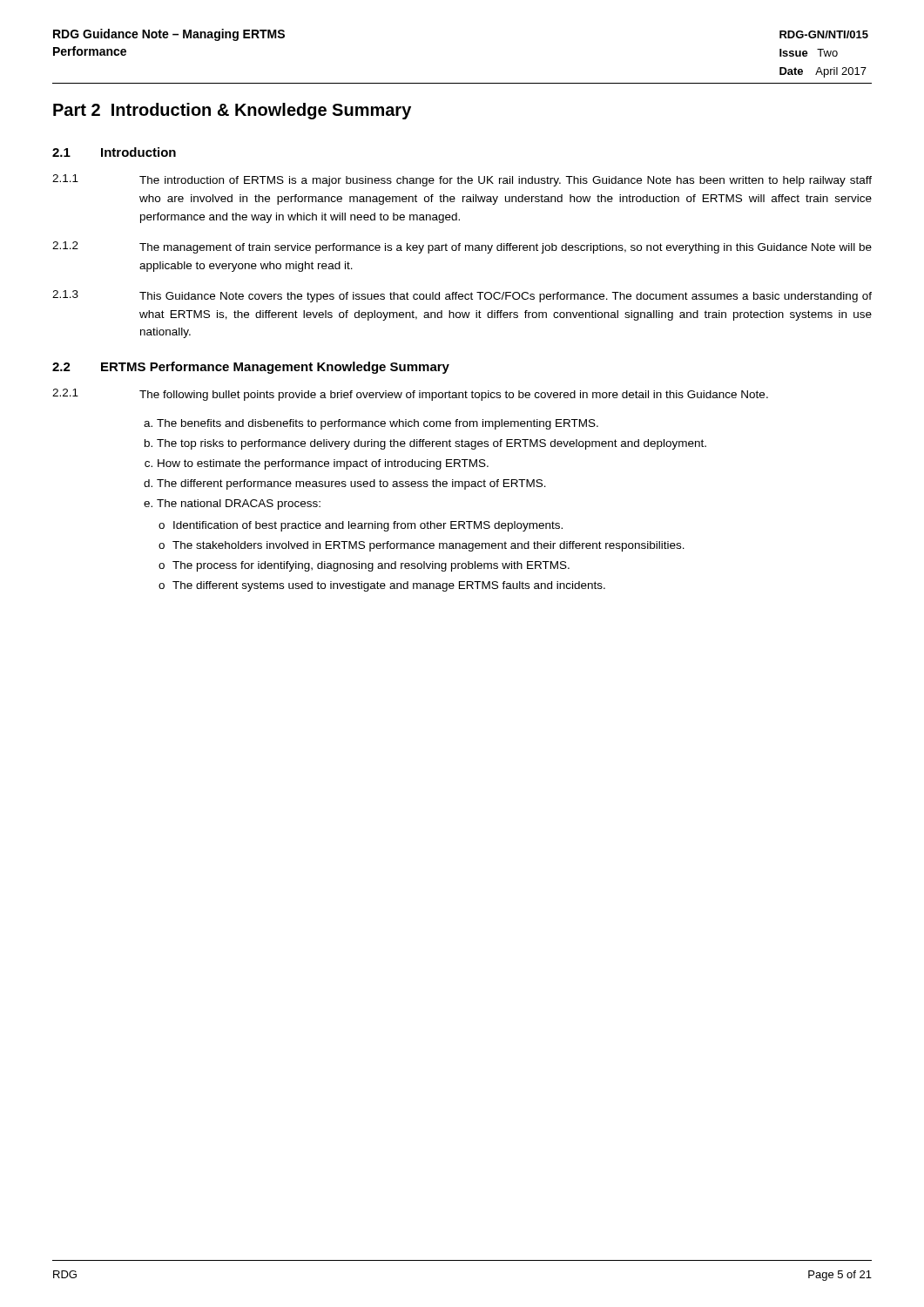Point to the text block starting "The different systems used to investigate"
924x1307 pixels.
tap(389, 585)
